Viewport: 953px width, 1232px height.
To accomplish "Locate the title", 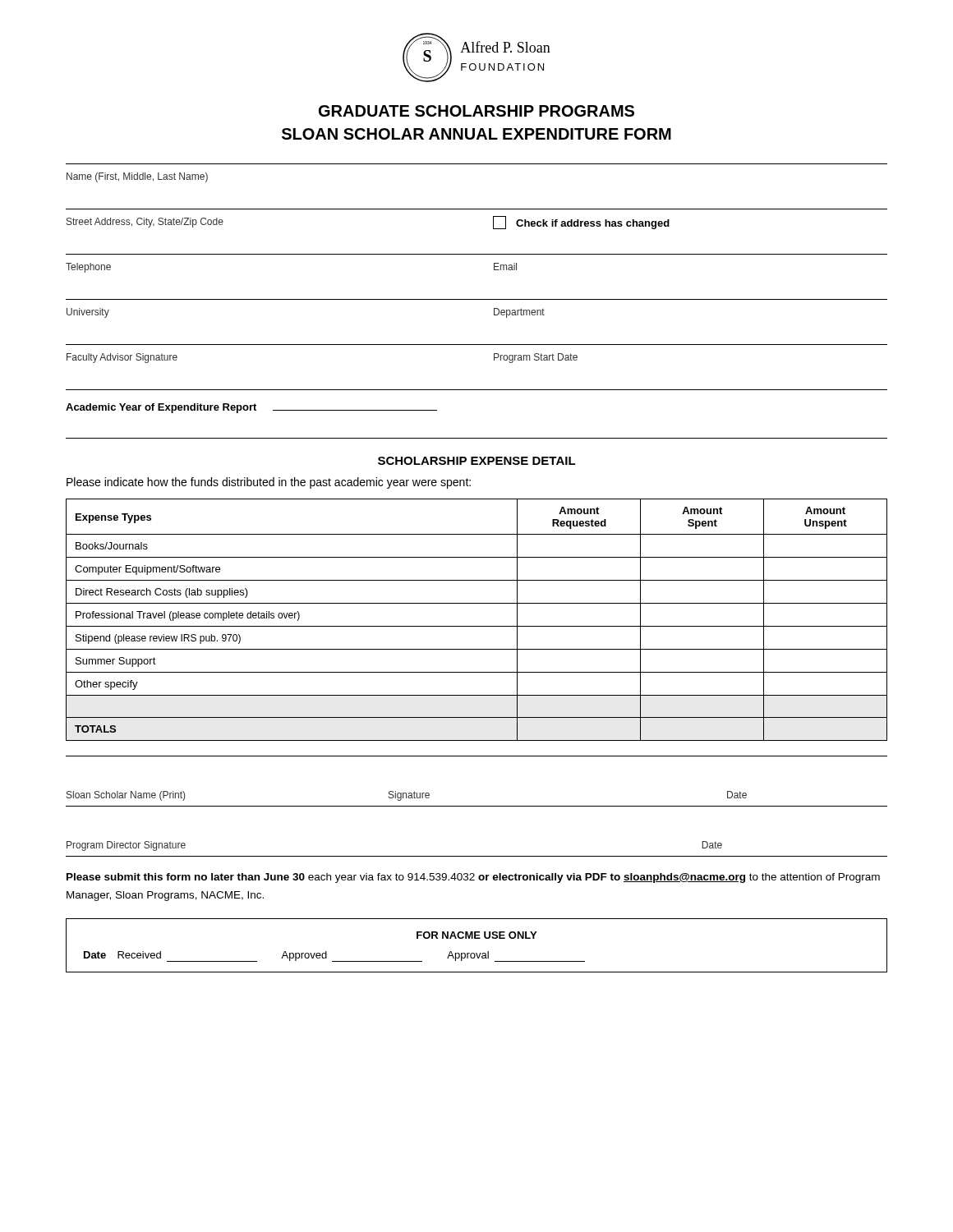I will [x=476, y=122].
